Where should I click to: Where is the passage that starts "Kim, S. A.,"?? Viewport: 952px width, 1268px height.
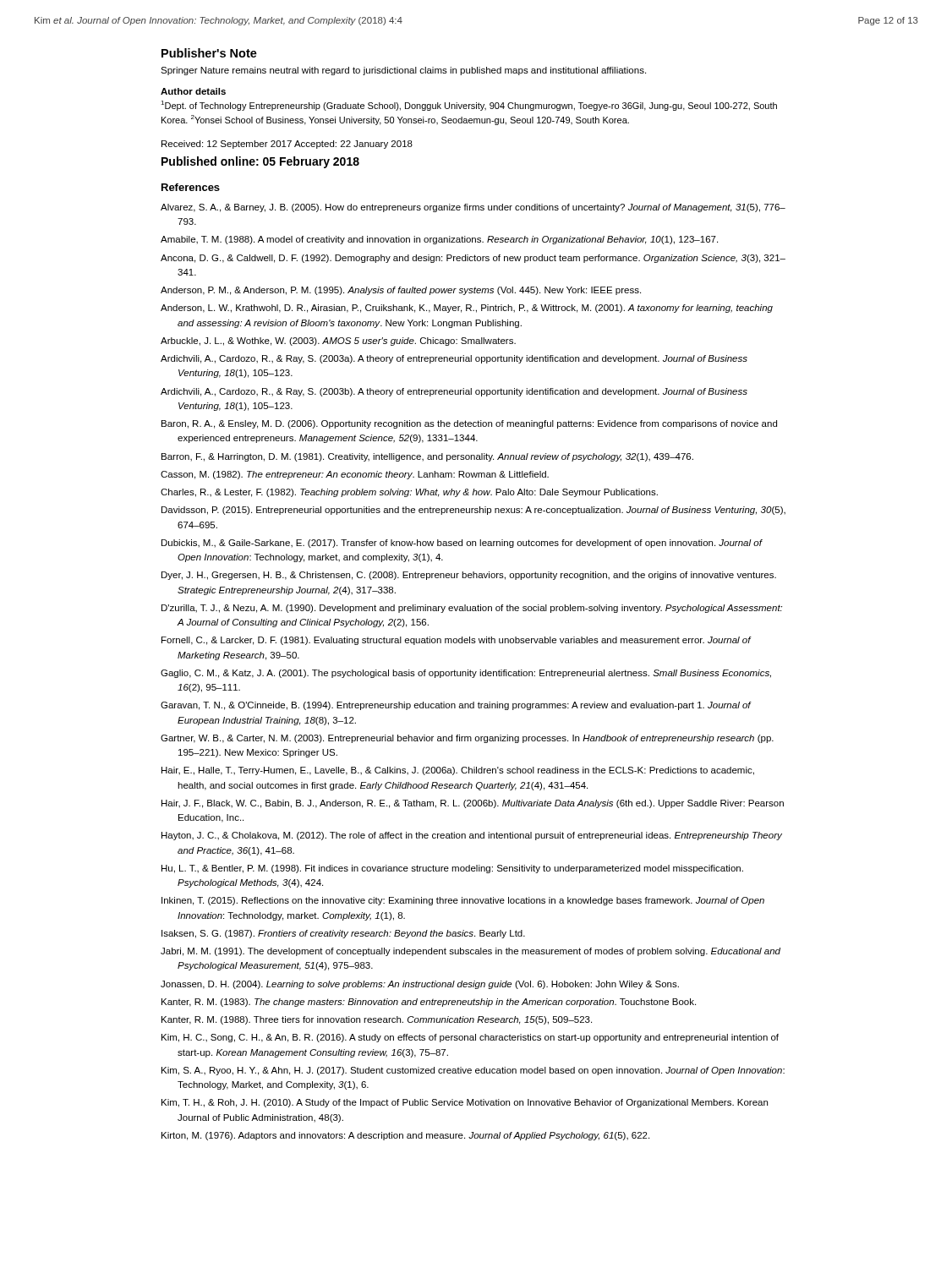pos(473,1077)
